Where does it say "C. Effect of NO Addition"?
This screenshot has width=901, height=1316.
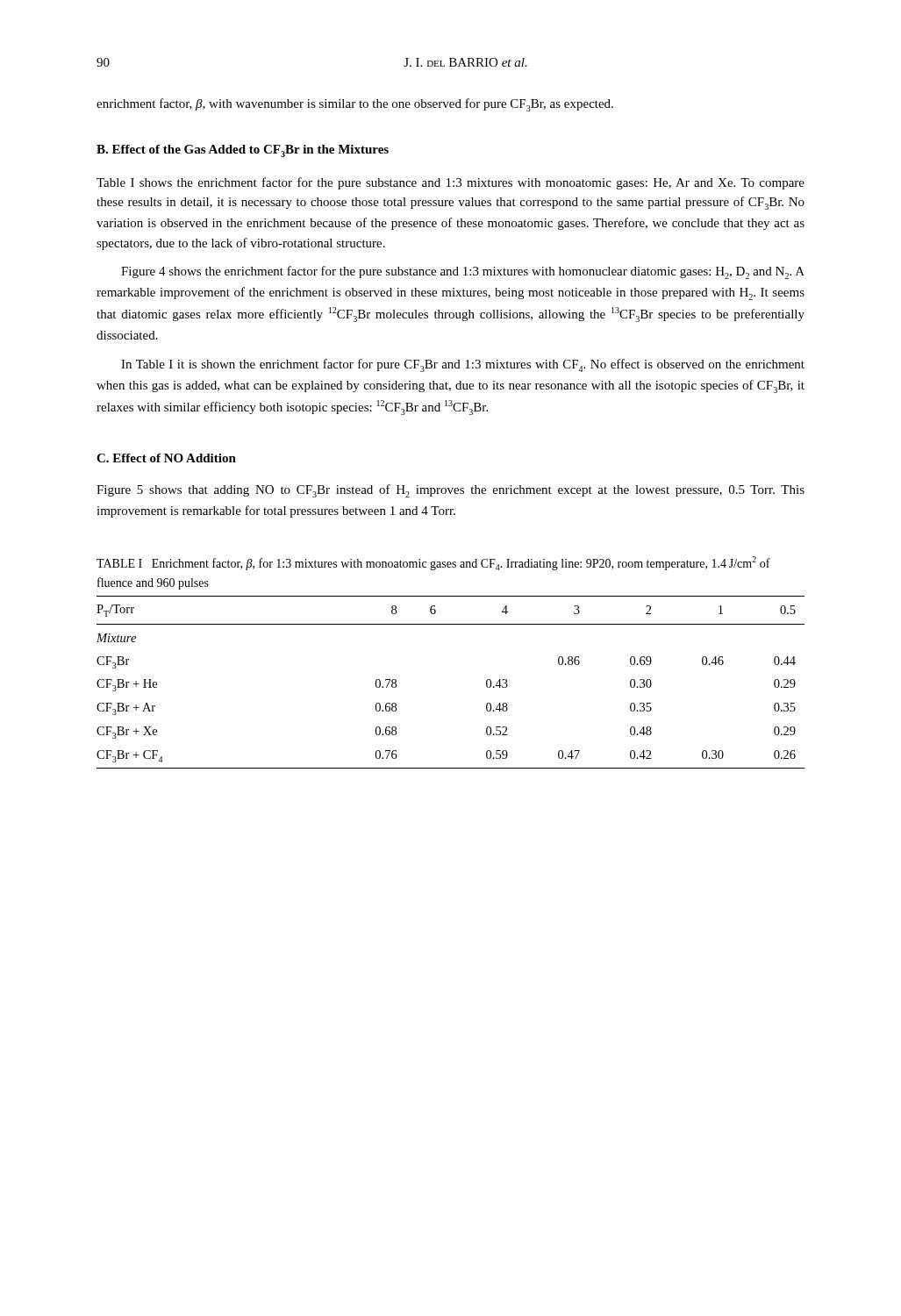click(166, 458)
